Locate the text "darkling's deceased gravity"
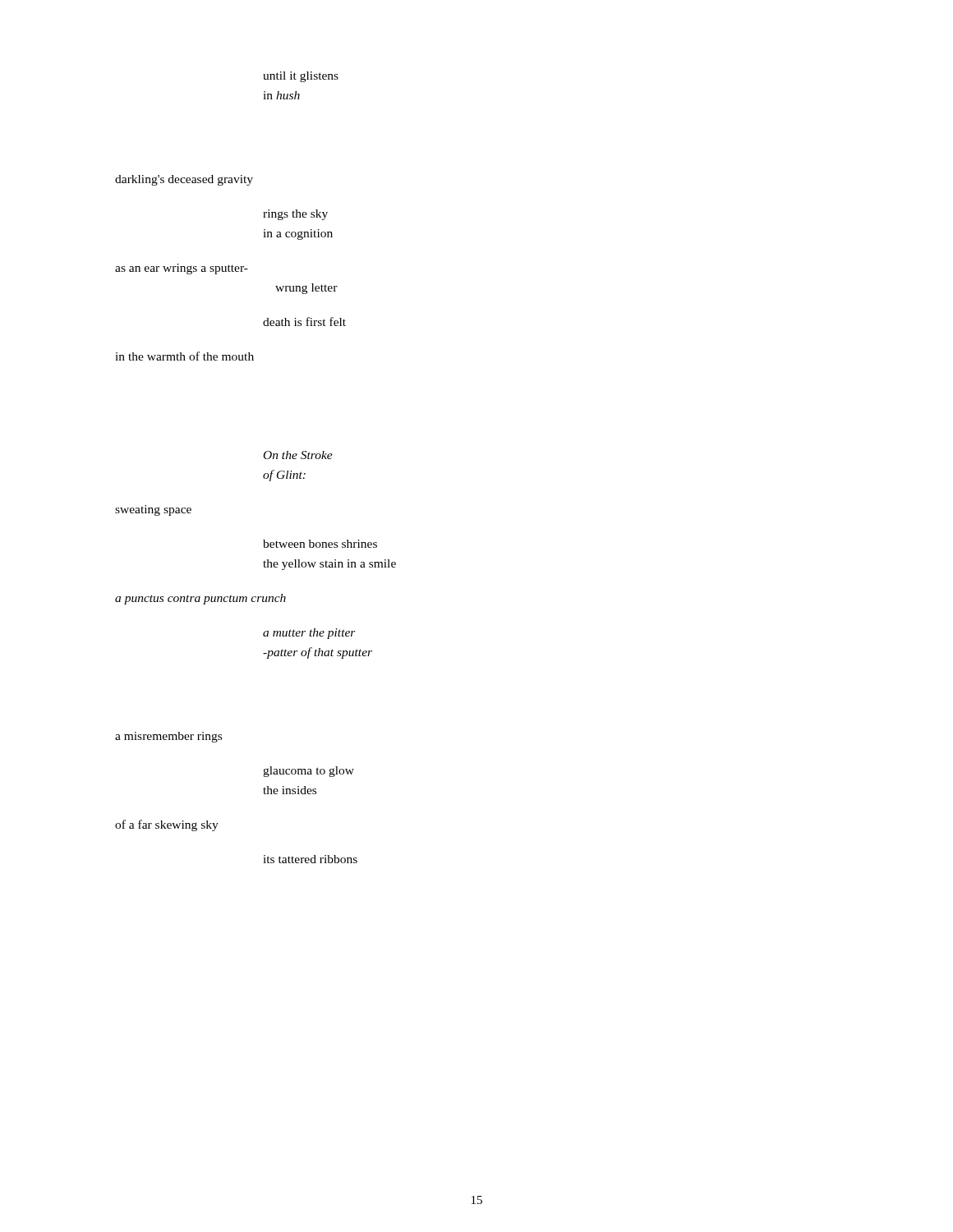The height and width of the screenshot is (1232, 953). [x=184, y=180]
